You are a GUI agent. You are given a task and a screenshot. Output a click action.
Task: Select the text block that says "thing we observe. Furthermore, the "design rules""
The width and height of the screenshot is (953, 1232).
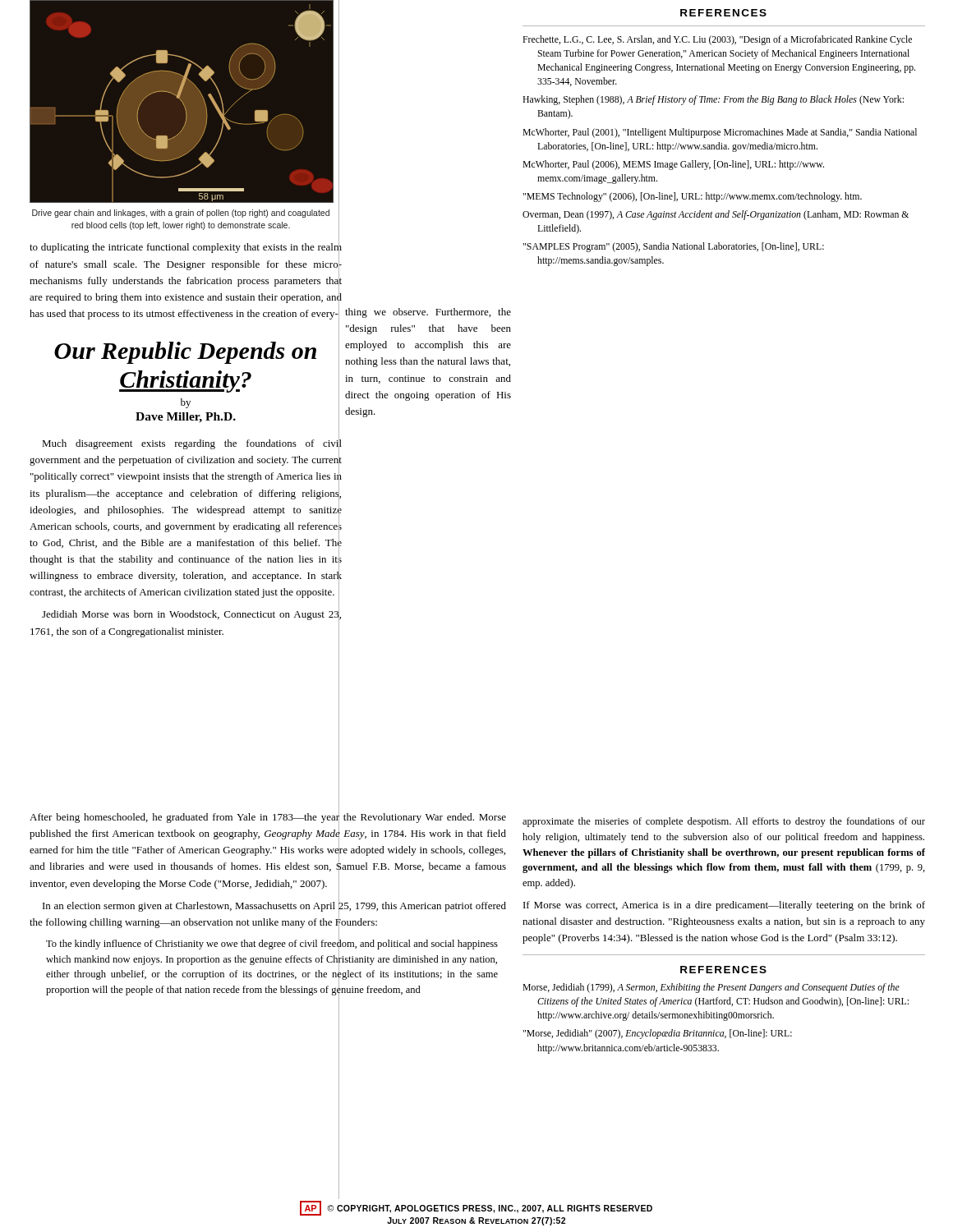tap(428, 362)
